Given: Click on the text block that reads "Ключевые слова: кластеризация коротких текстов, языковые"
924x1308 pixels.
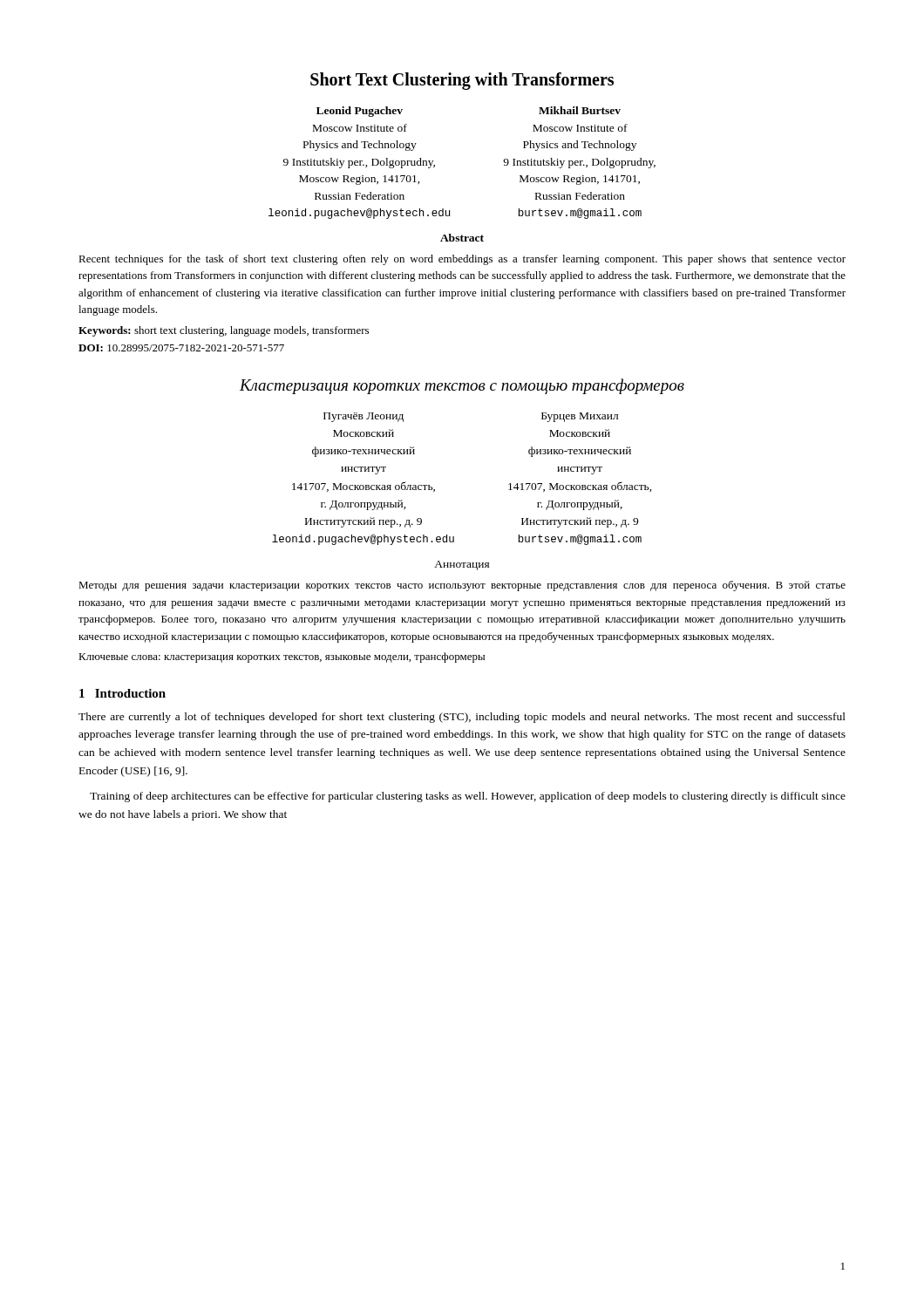Looking at the screenshot, I should pos(282,656).
